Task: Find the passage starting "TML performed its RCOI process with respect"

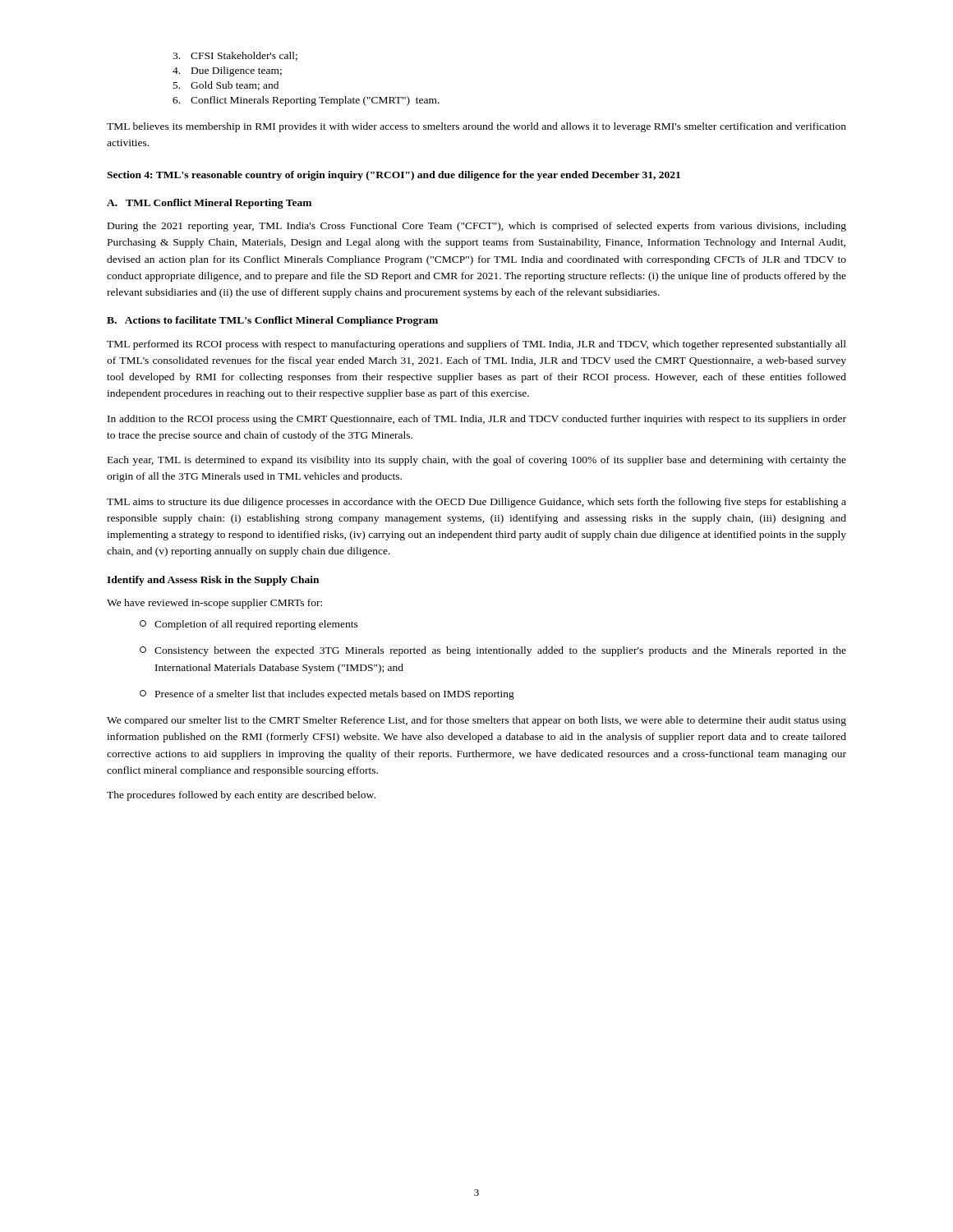Action: point(476,369)
